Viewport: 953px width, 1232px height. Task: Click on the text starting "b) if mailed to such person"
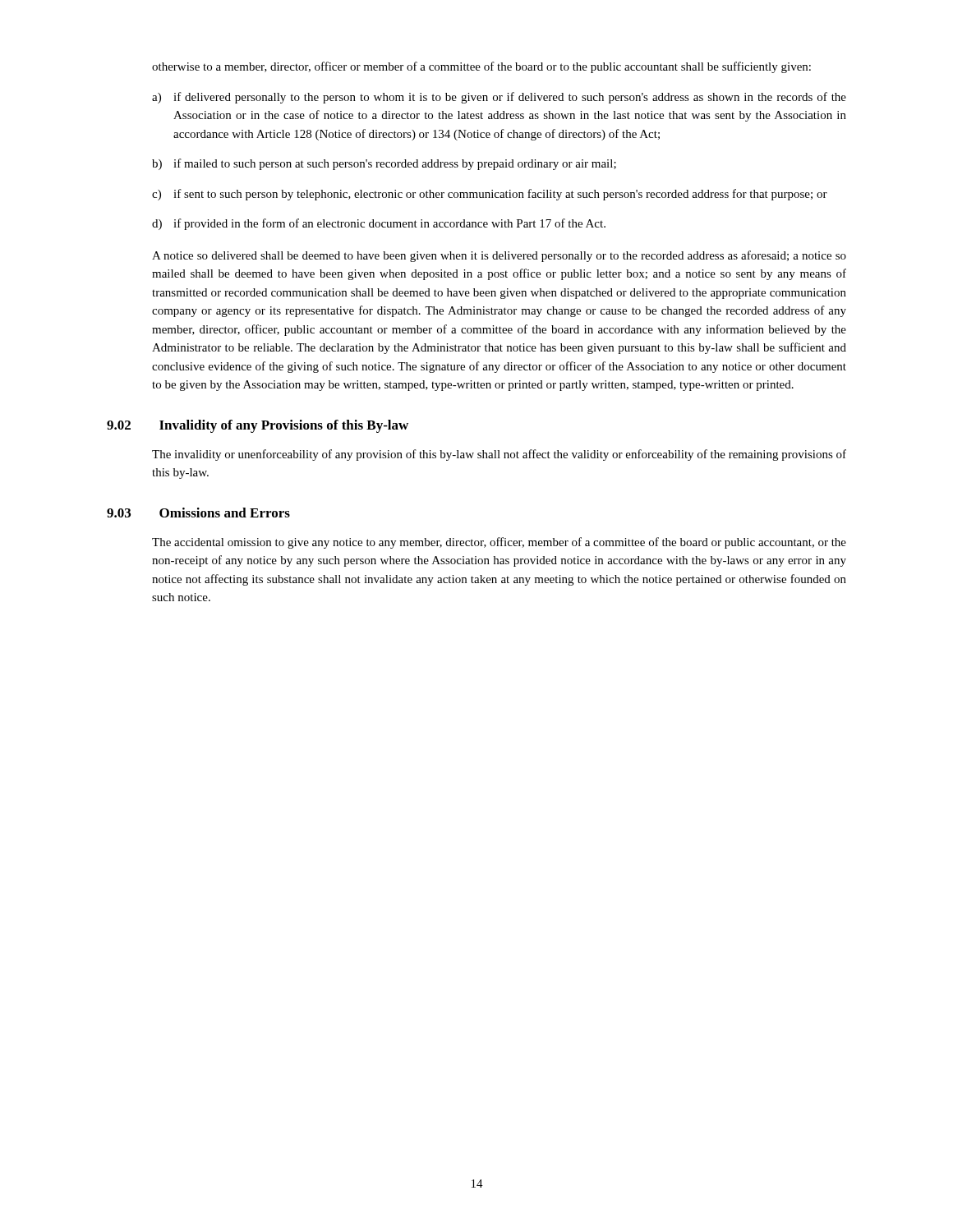(499, 164)
